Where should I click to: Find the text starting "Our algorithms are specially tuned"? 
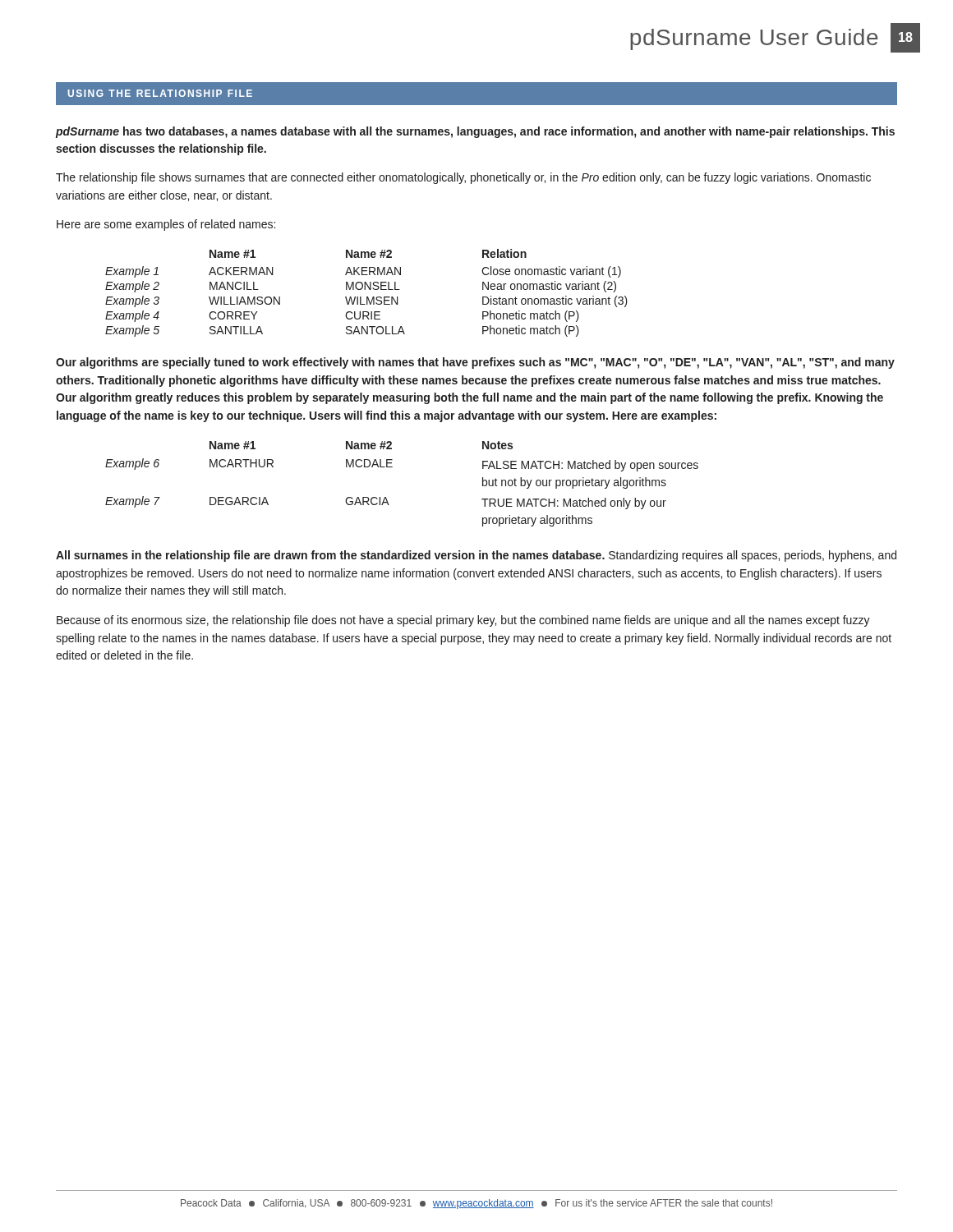click(x=475, y=389)
